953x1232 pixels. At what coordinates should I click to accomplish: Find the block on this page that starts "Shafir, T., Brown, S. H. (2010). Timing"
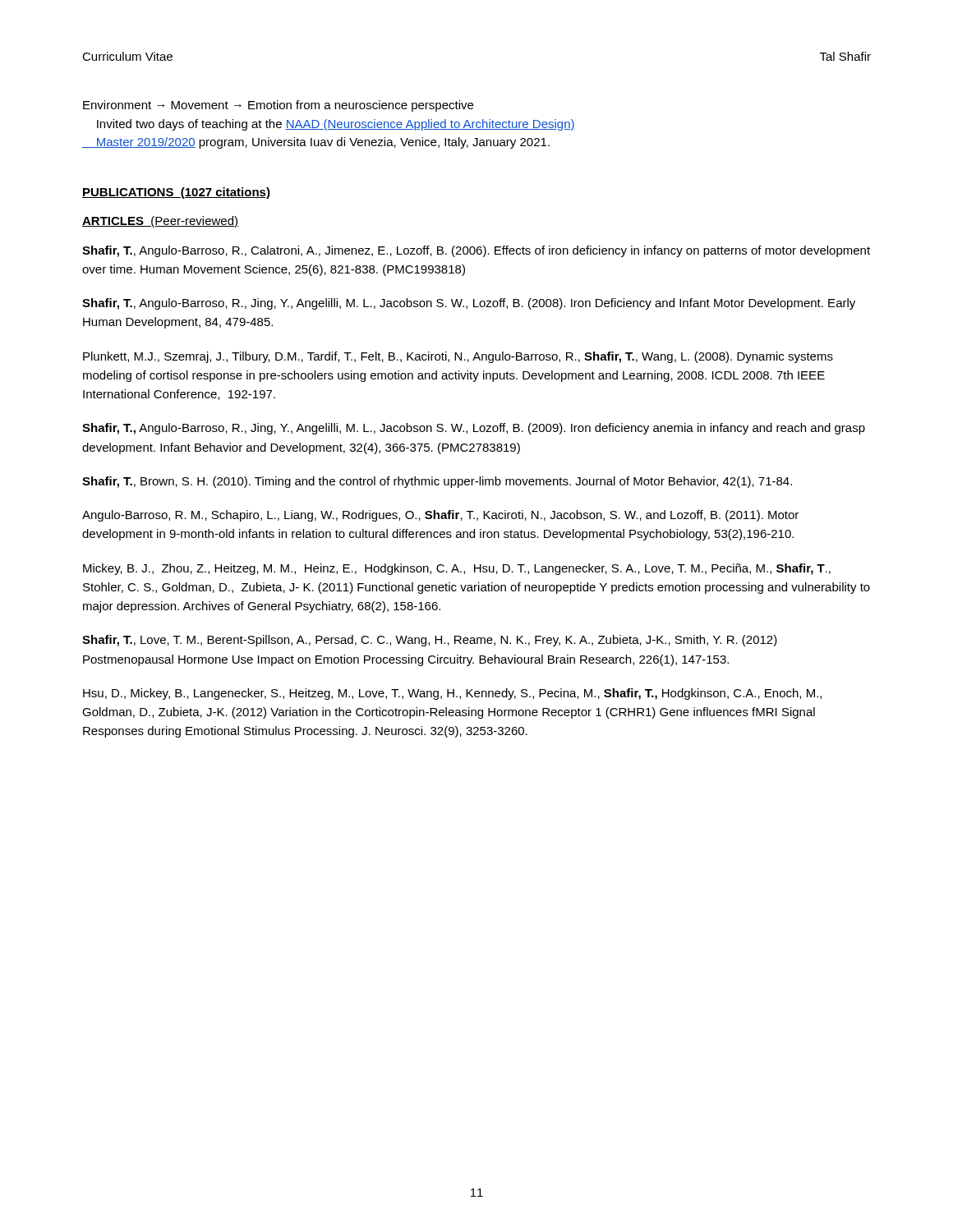[438, 481]
